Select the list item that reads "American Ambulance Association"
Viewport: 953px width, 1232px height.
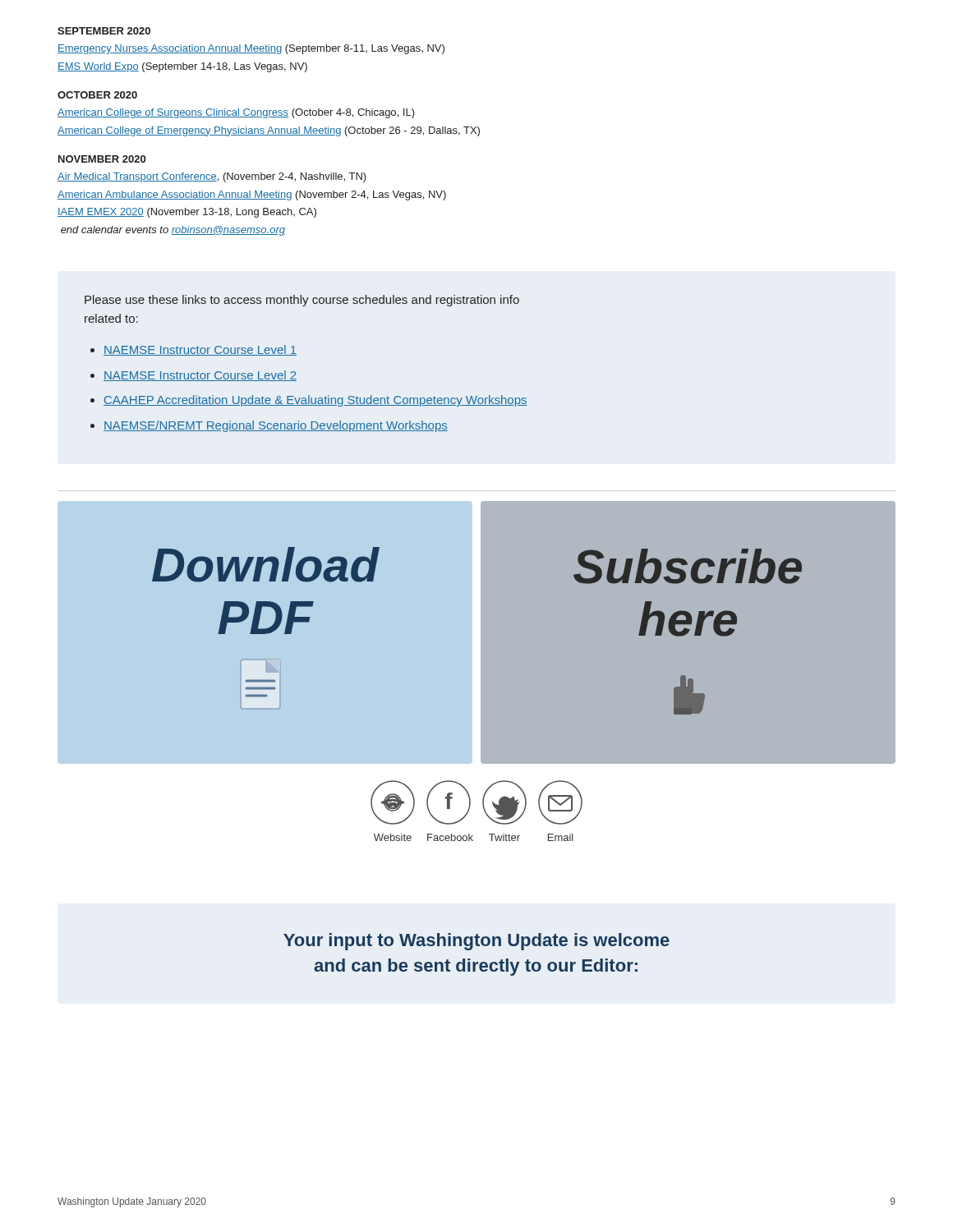tap(252, 194)
